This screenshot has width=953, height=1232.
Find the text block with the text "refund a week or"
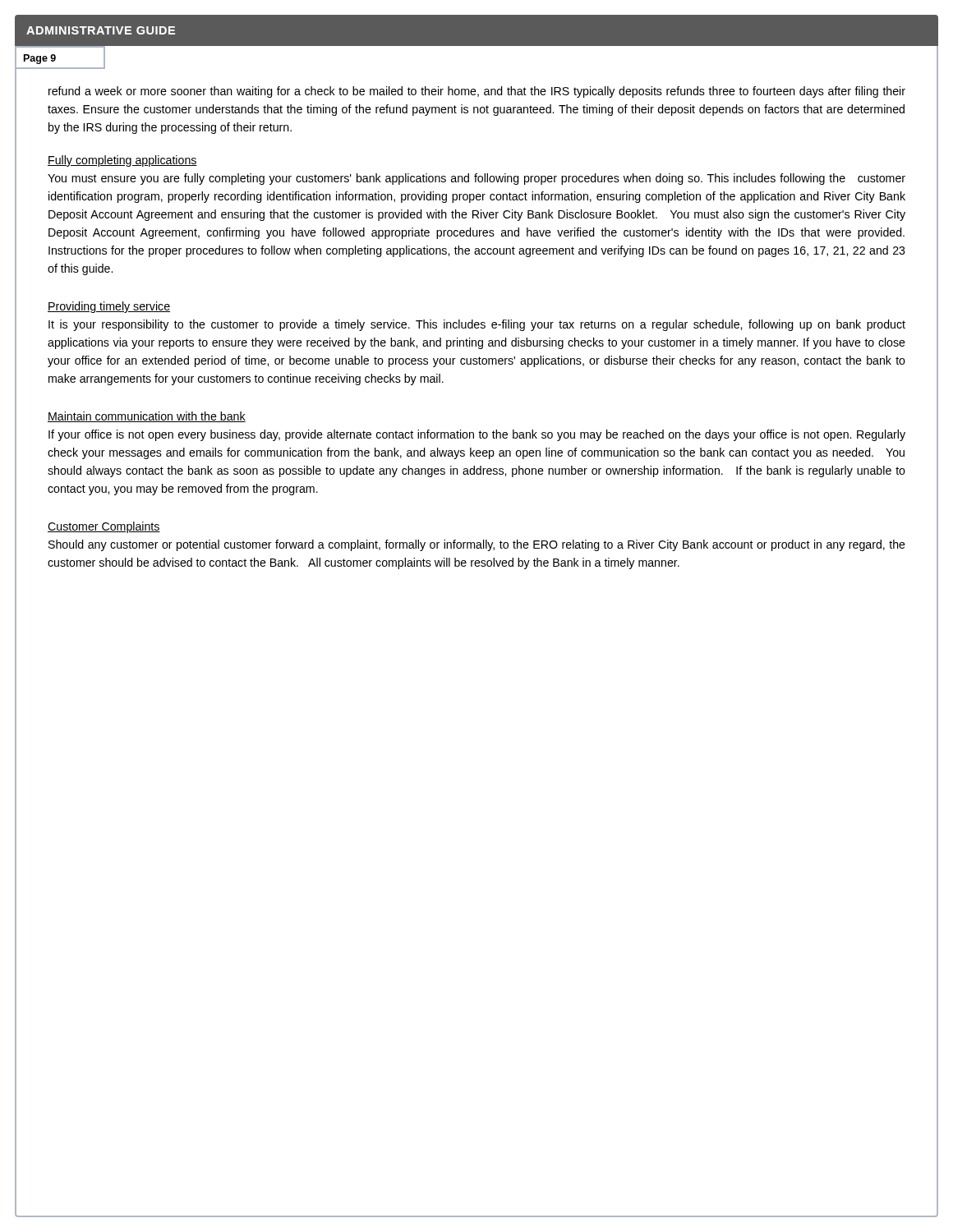coord(476,109)
